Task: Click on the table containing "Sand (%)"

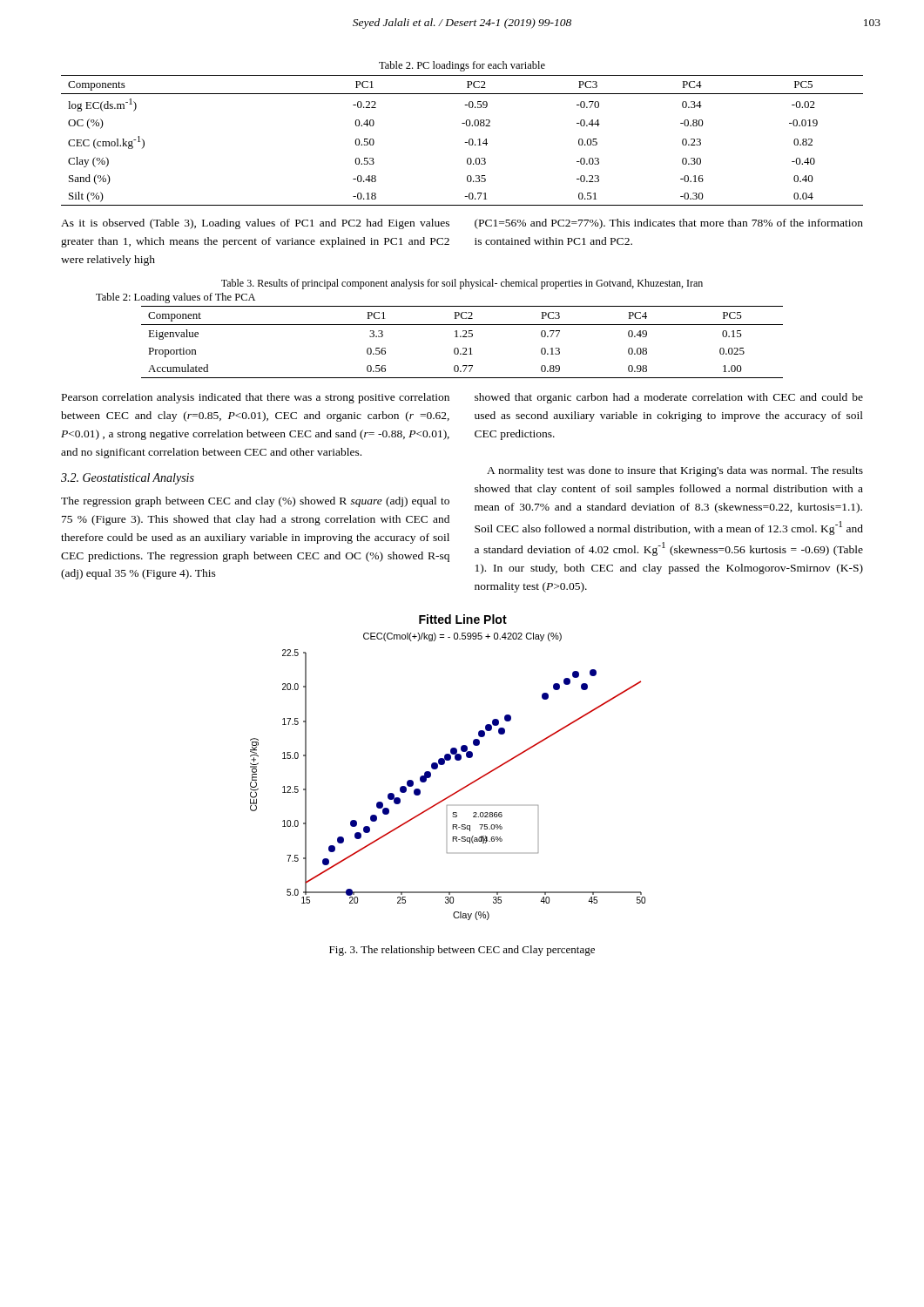Action: [462, 140]
